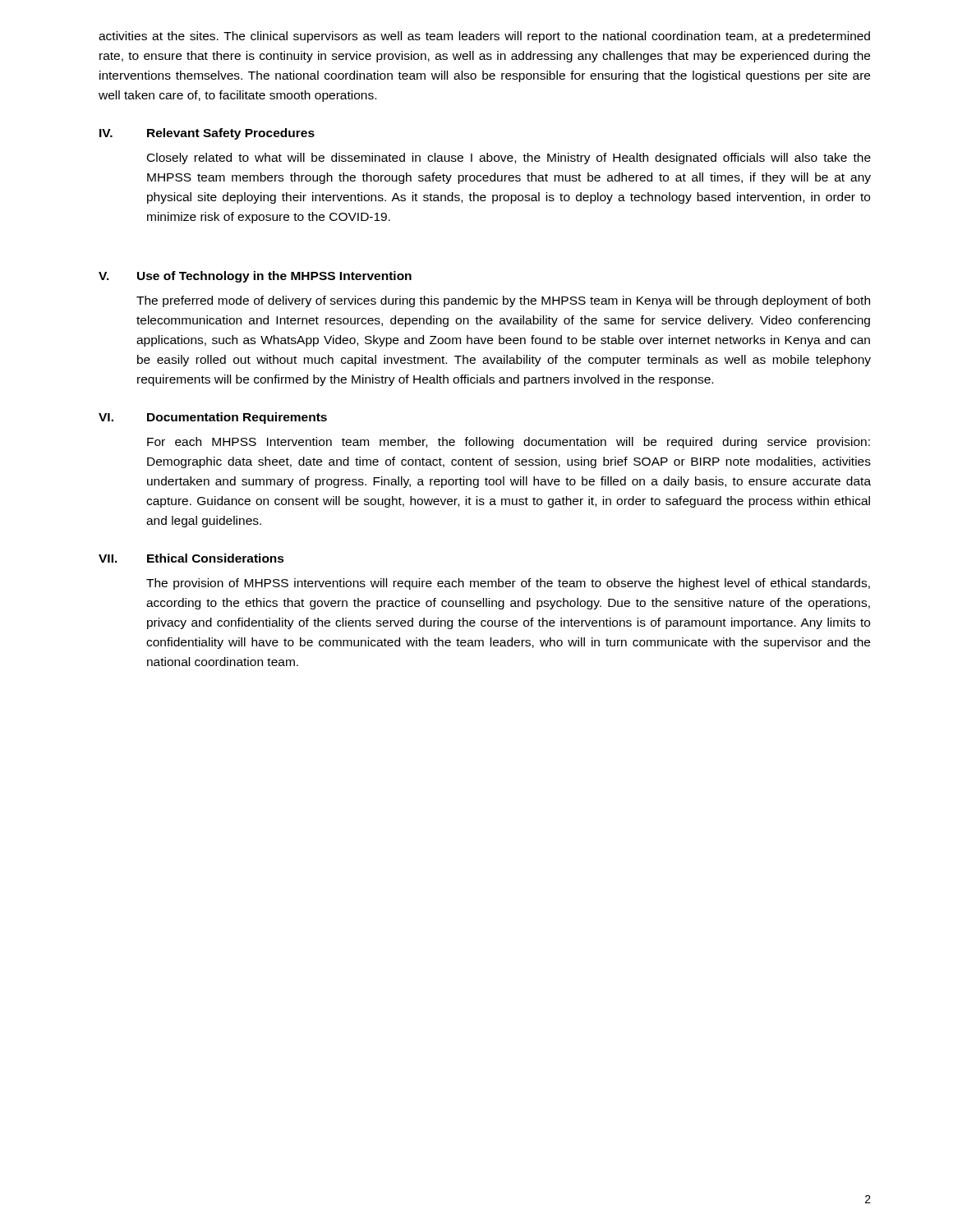The width and height of the screenshot is (953, 1232).
Task: Locate the element starting "The provision of"
Action: (509, 622)
